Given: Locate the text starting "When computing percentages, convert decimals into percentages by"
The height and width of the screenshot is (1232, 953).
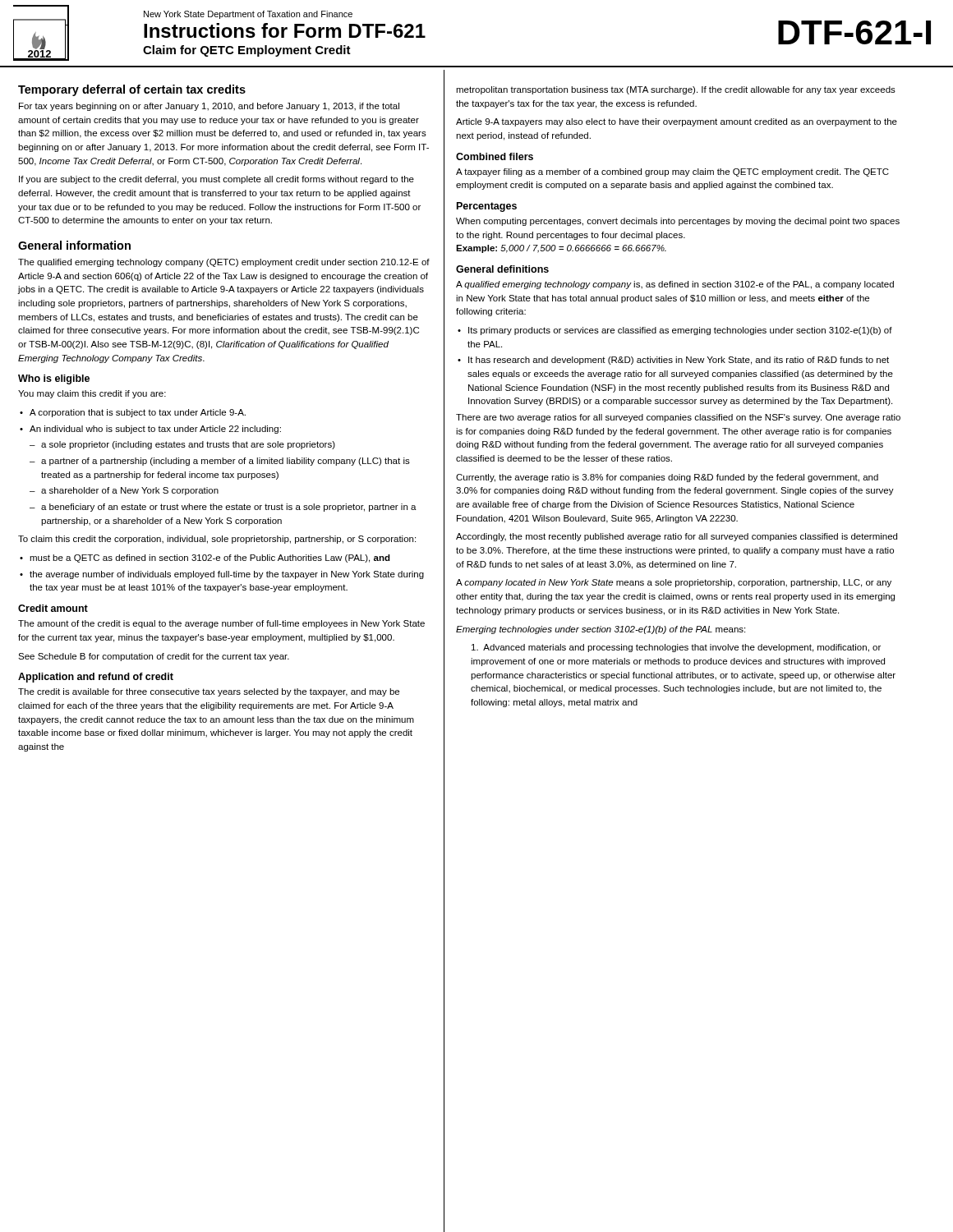Looking at the screenshot, I should point(678,235).
